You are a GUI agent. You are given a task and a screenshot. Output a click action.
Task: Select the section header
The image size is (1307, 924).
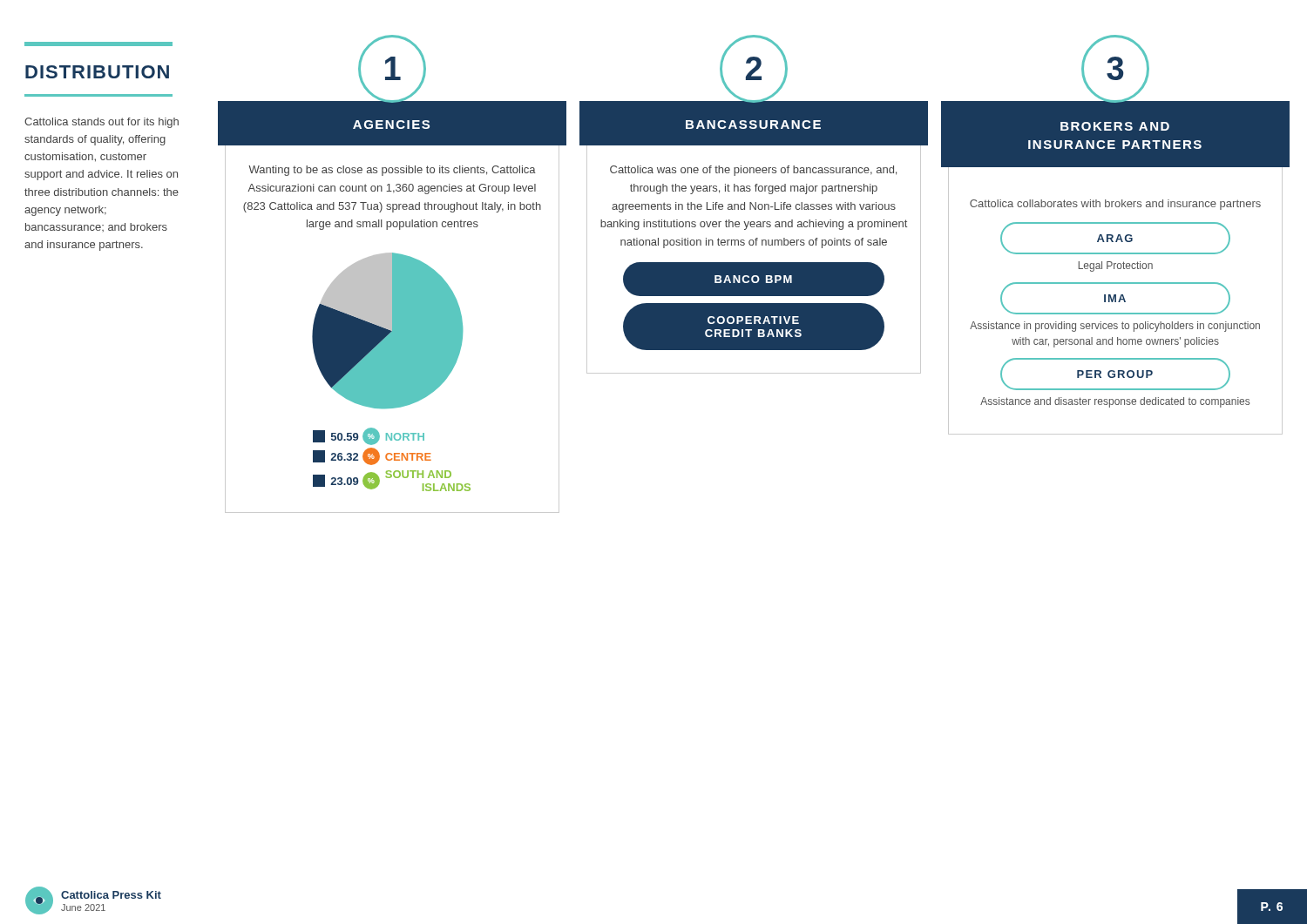click(x=98, y=72)
